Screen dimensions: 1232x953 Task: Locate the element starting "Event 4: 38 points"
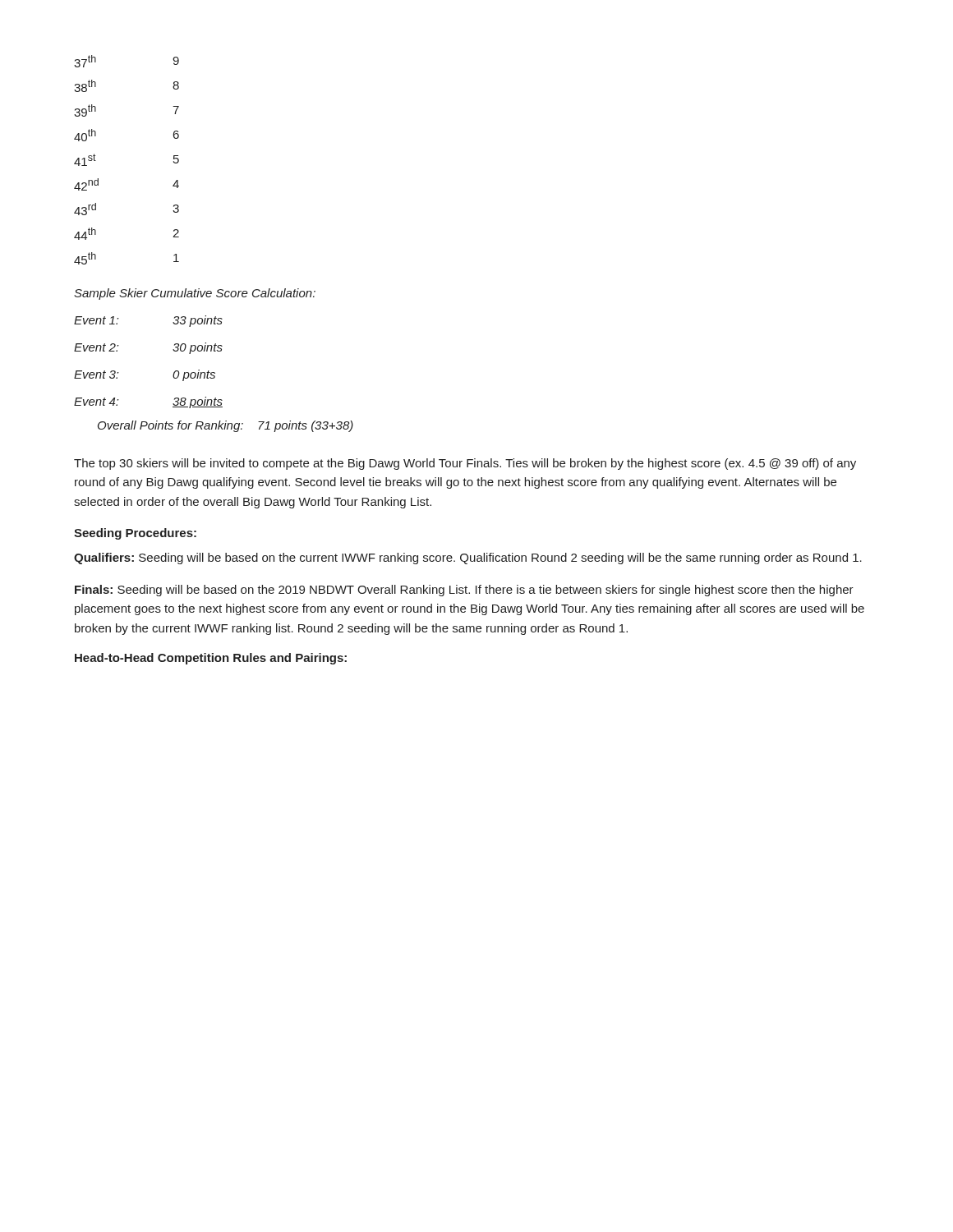coord(92,402)
